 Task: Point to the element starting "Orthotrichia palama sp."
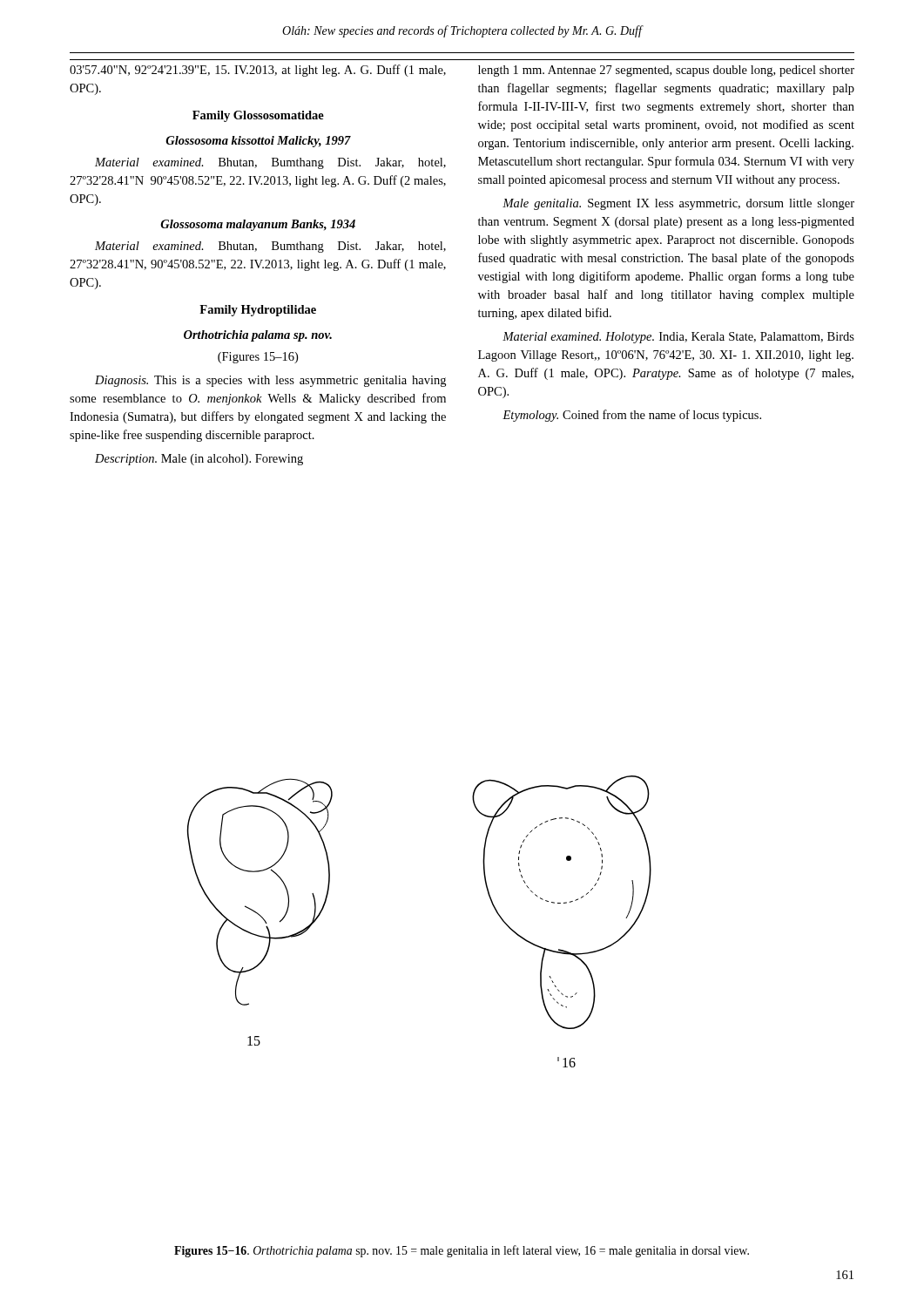coord(258,335)
